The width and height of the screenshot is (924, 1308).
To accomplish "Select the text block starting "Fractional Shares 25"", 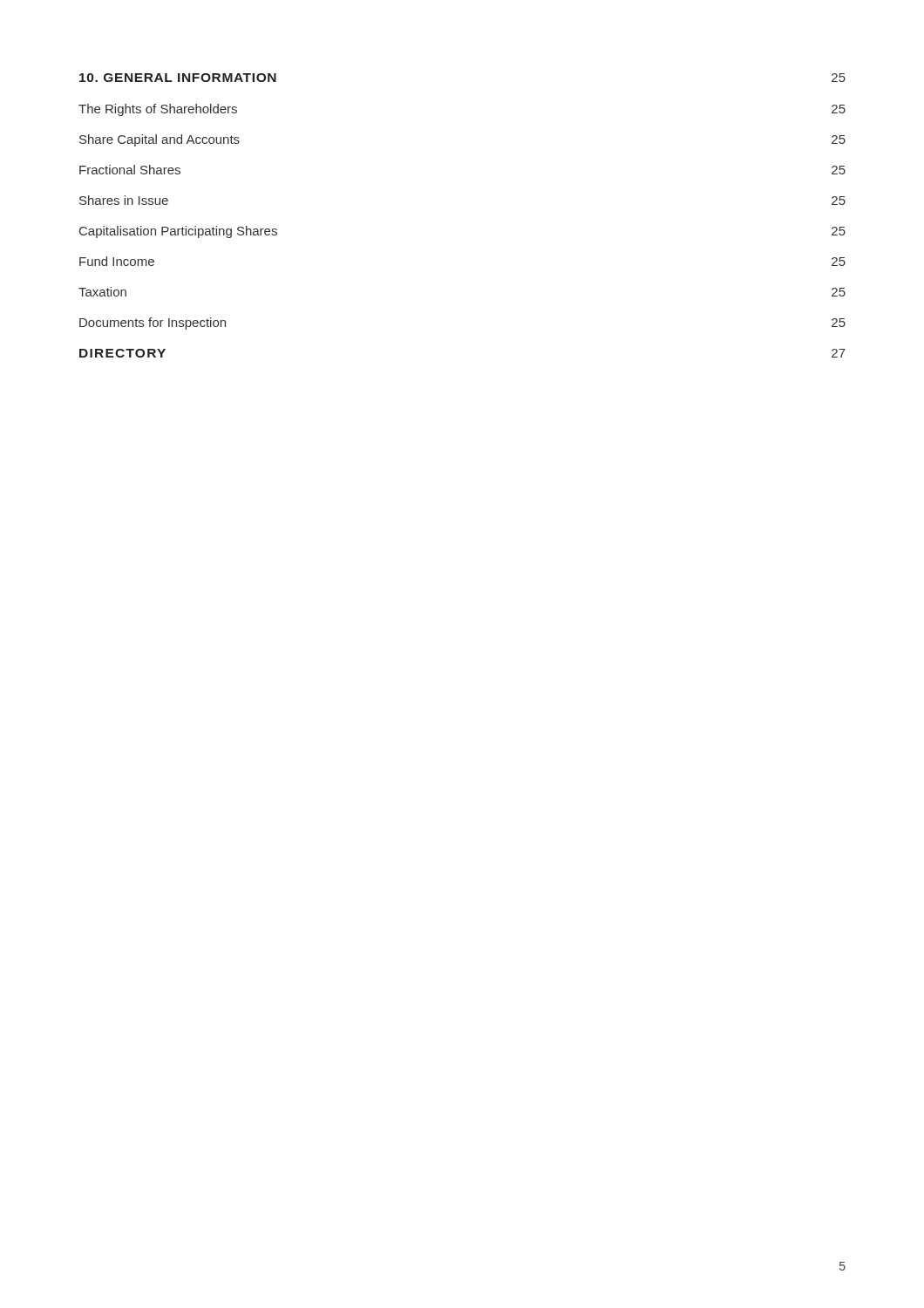I will pos(131,170).
